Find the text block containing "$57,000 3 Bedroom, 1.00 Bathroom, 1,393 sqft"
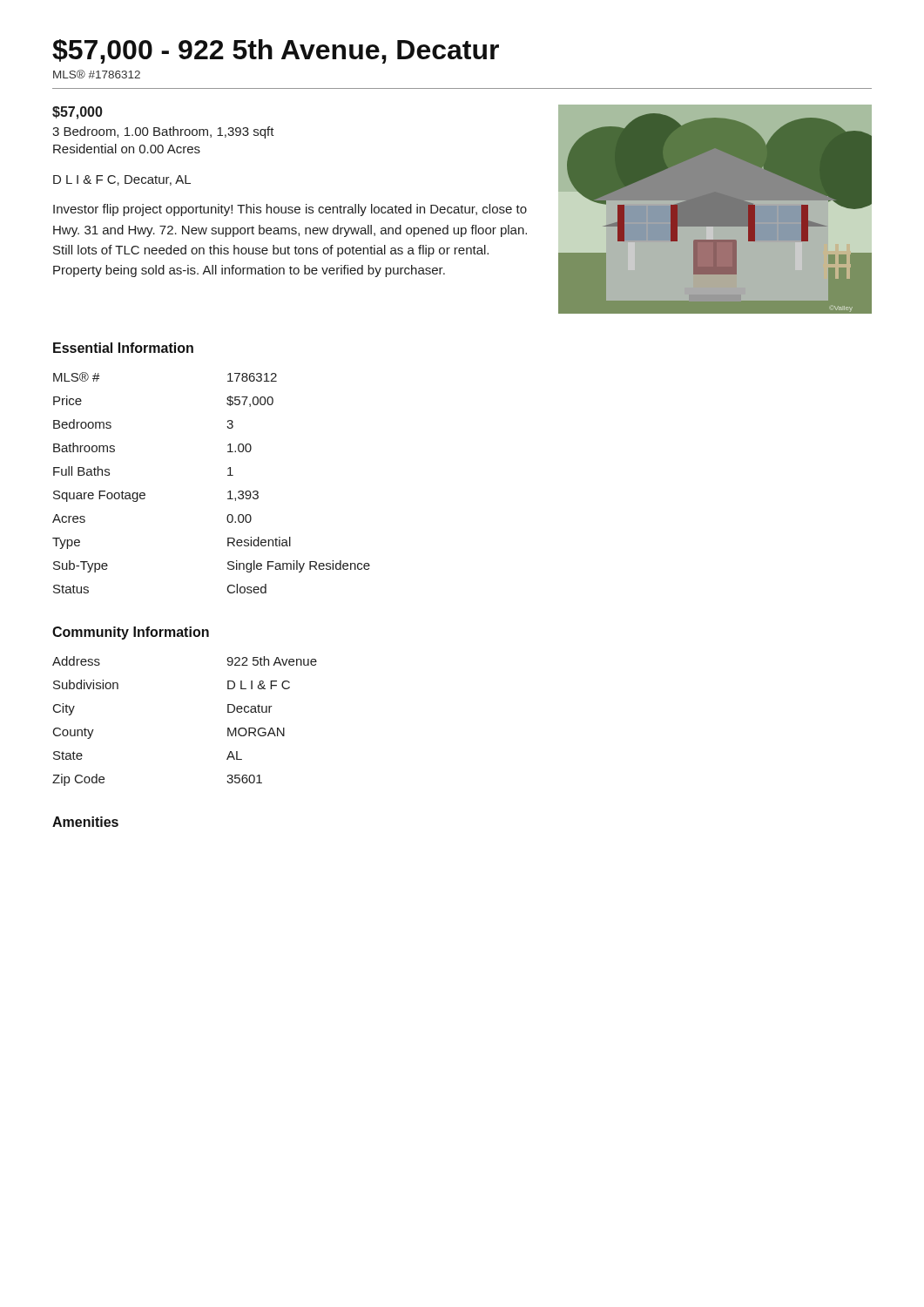The width and height of the screenshot is (924, 1307). point(78,113)
